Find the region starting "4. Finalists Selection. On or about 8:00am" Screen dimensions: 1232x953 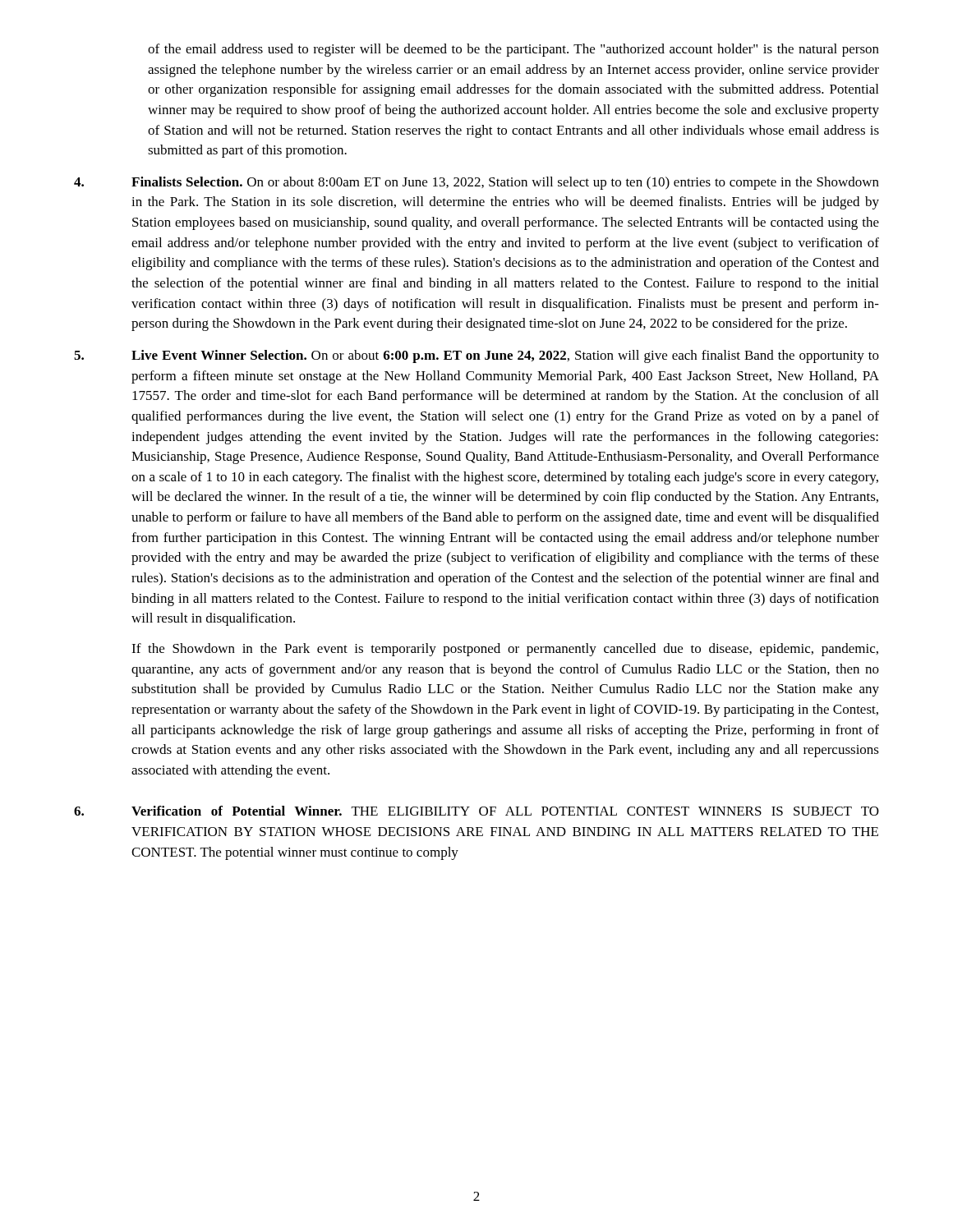pos(476,253)
